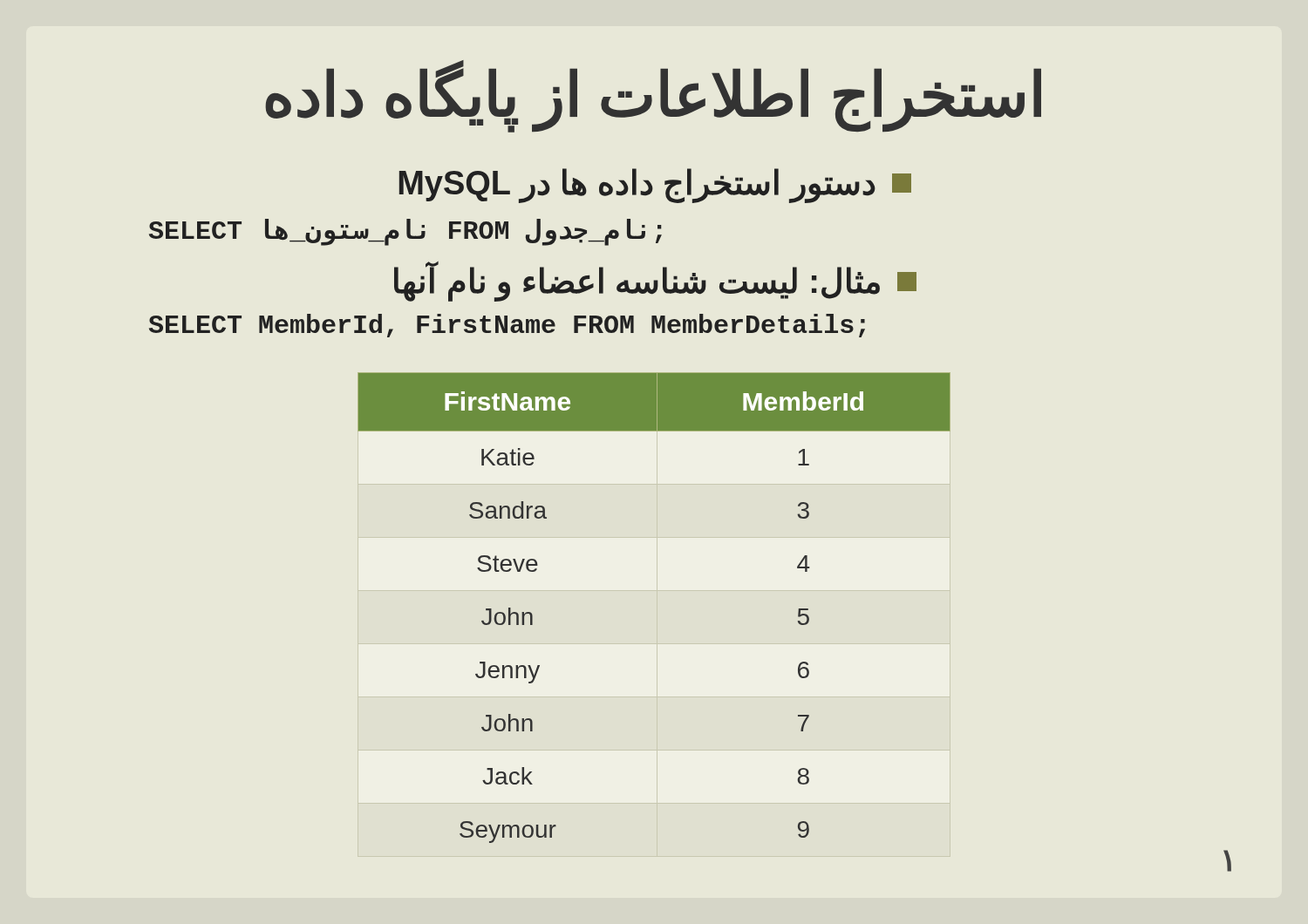Select the text starting "استخراج اطلاعات از پایگاه داده"
Viewport: 1308px width, 924px height.
(x=654, y=95)
